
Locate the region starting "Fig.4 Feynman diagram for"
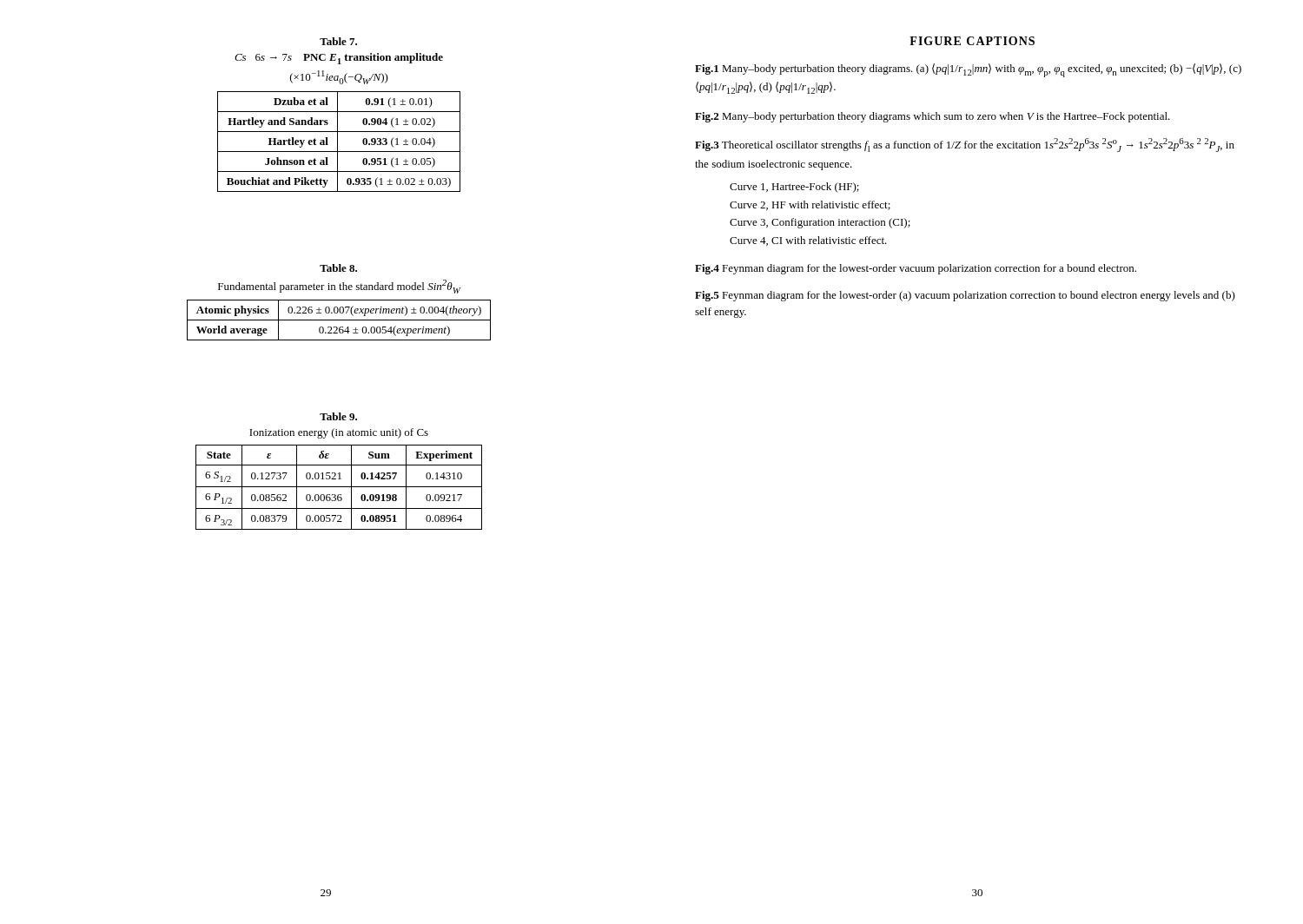click(x=916, y=268)
